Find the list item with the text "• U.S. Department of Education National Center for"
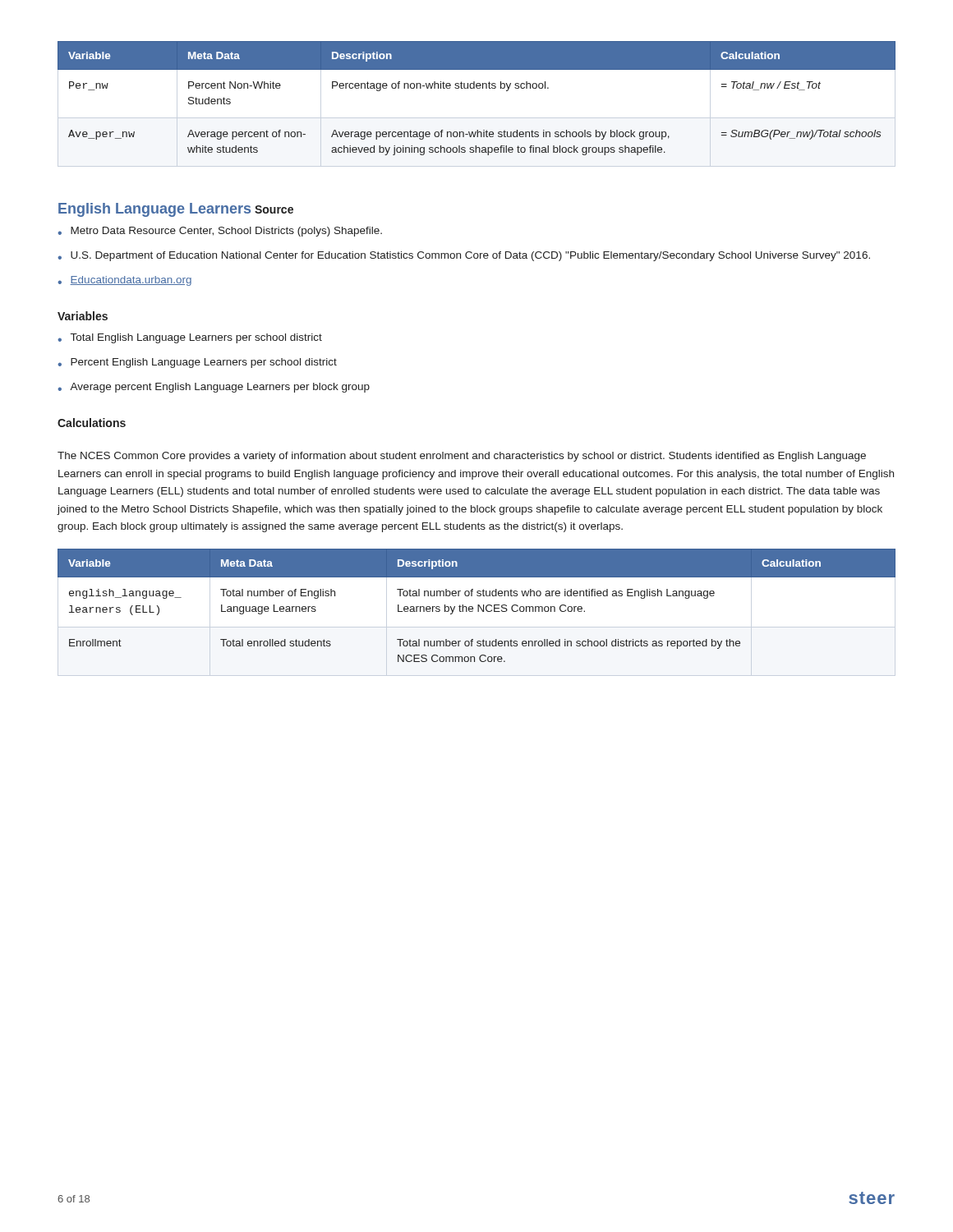953x1232 pixels. [x=476, y=257]
